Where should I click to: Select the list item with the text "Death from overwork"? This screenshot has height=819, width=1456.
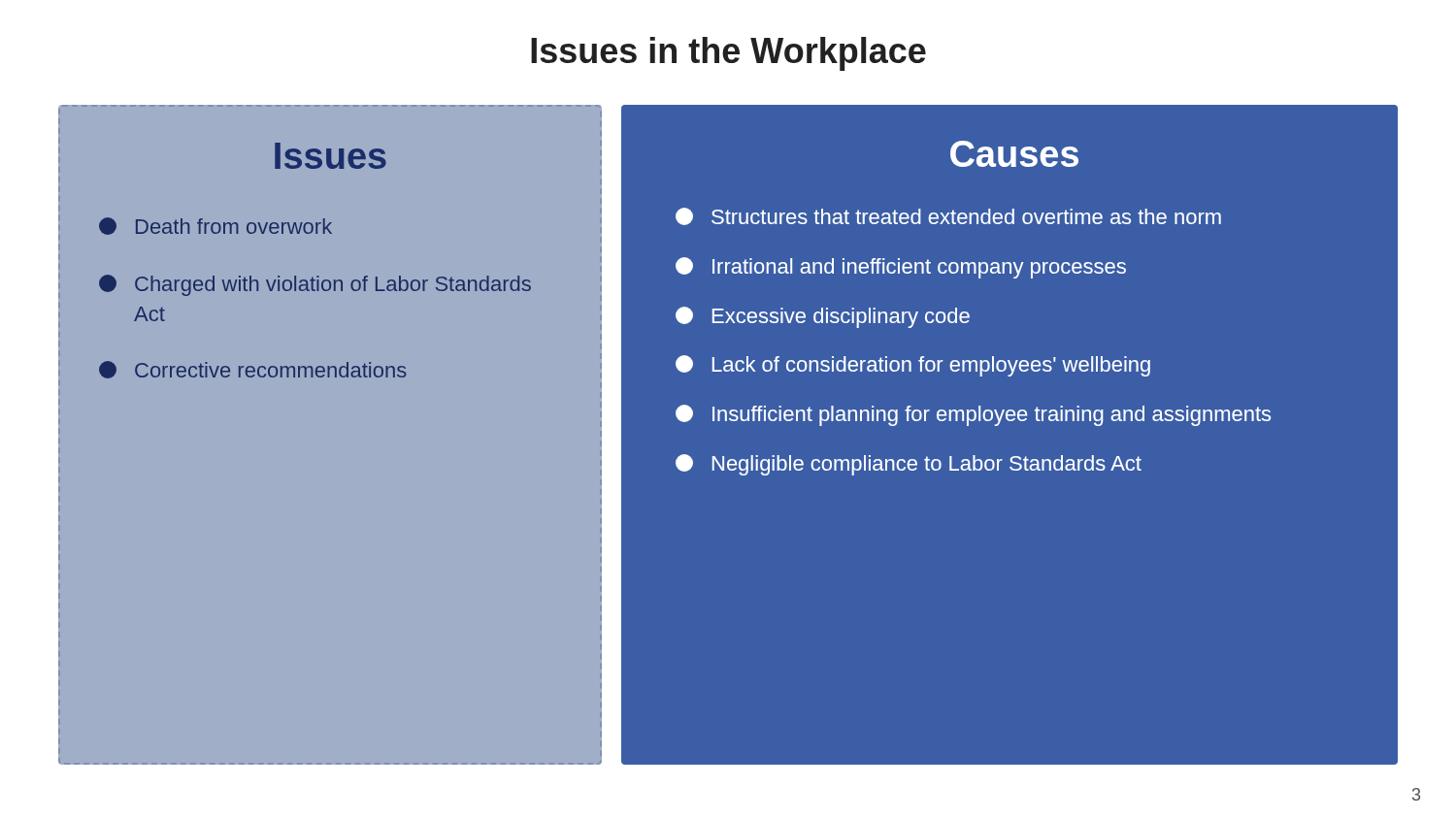tap(216, 227)
